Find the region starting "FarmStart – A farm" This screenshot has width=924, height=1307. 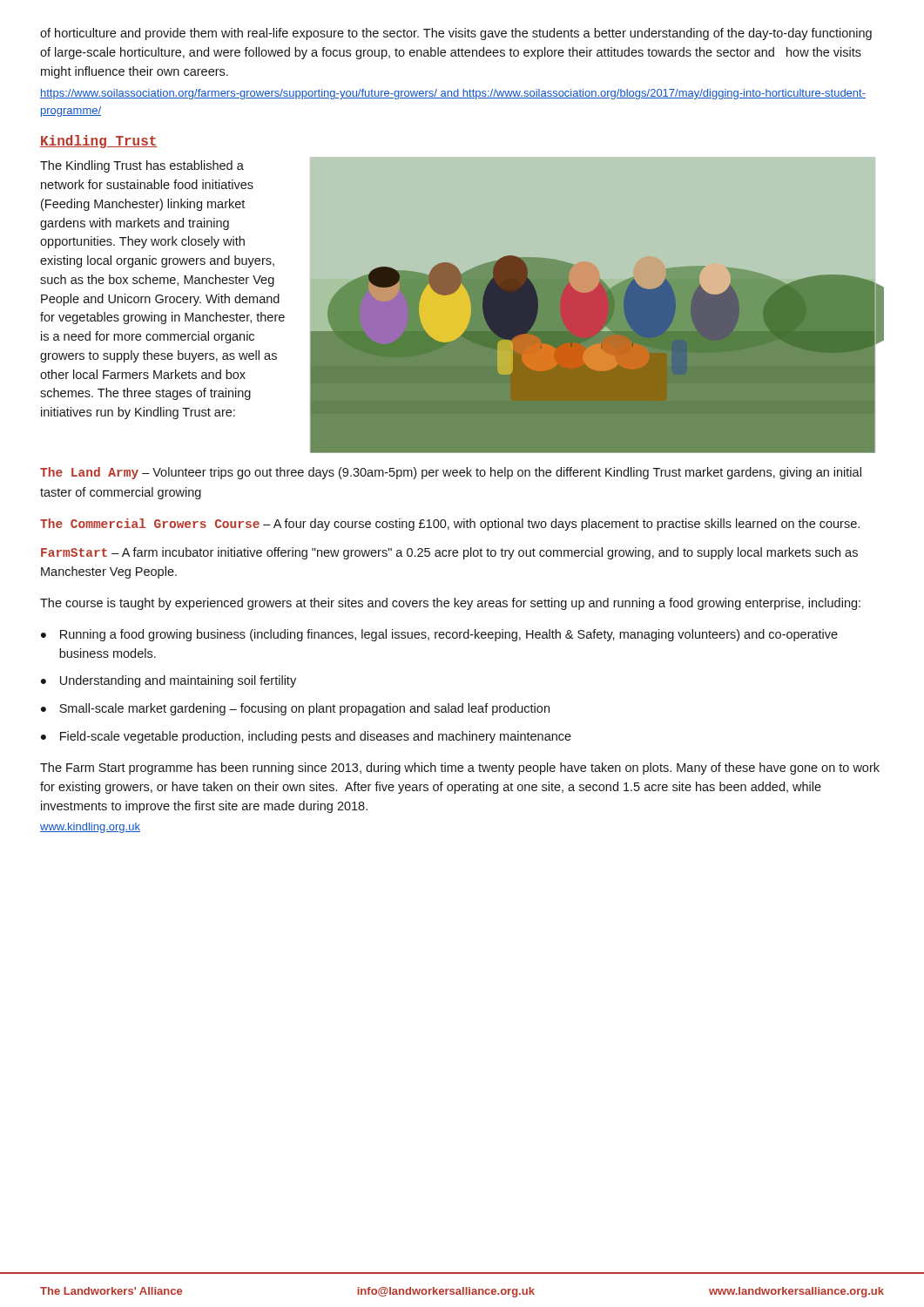point(449,562)
